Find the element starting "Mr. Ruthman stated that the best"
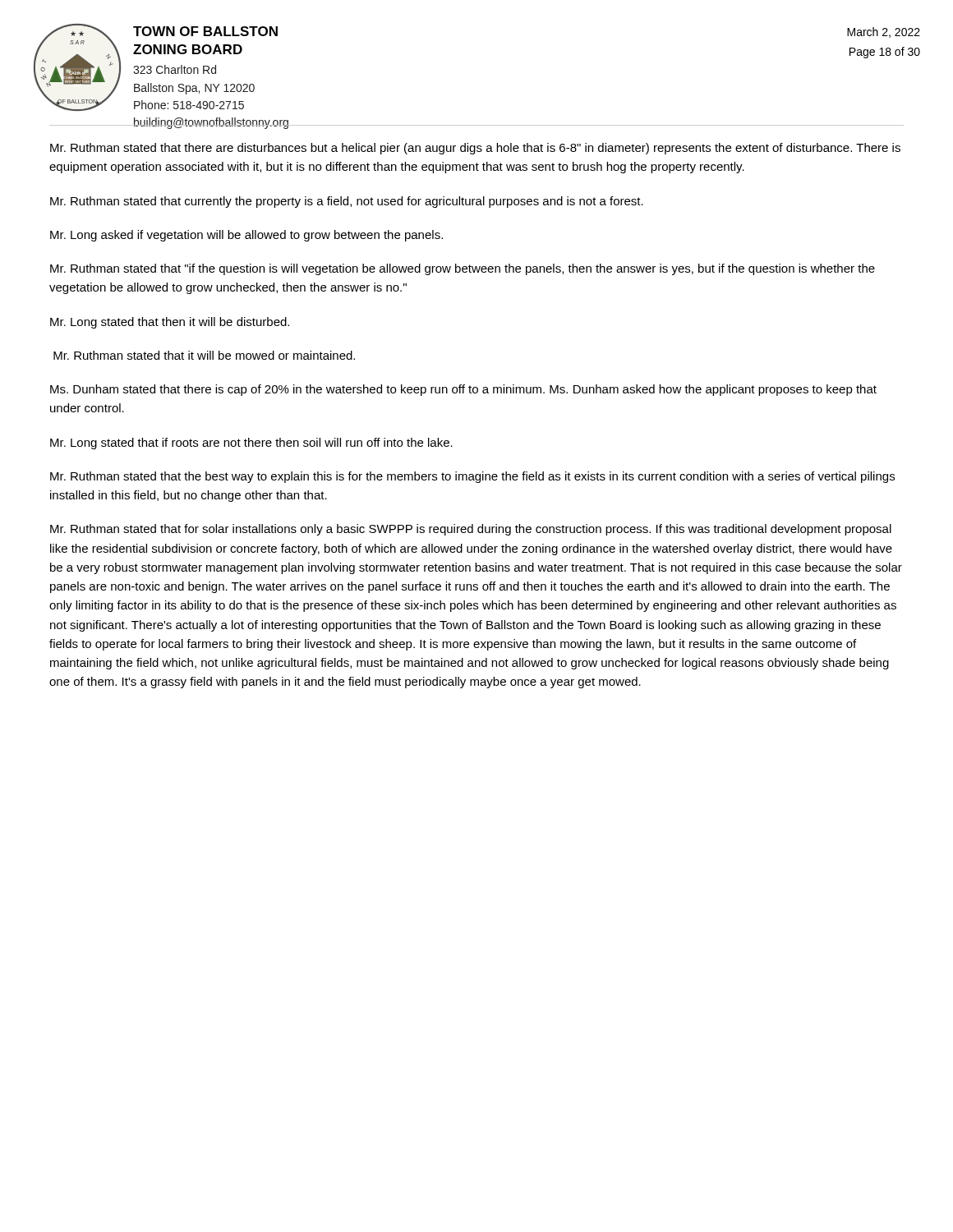953x1232 pixels. coord(472,485)
